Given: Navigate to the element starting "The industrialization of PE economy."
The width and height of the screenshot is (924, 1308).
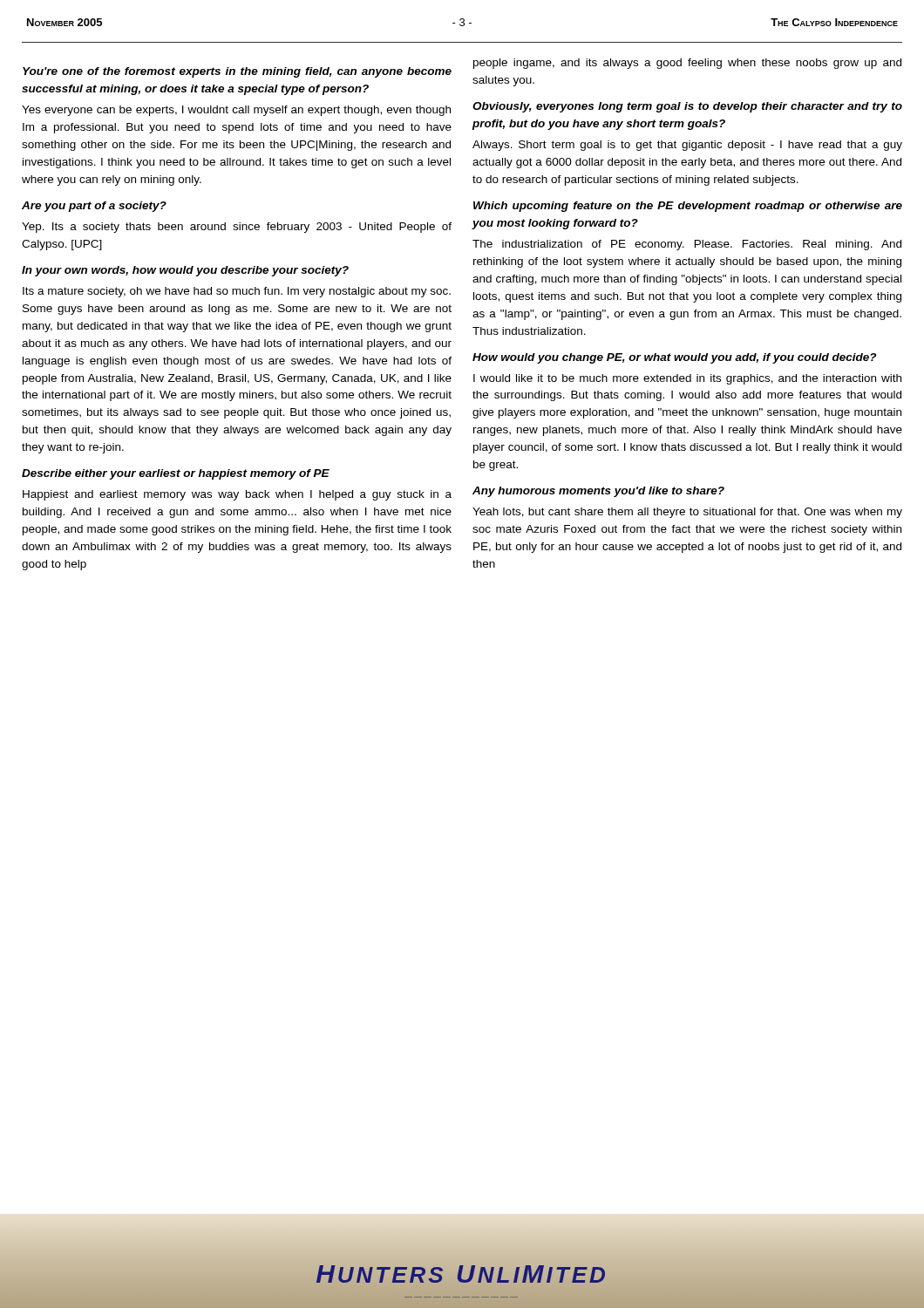Looking at the screenshot, I should click(687, 287).
